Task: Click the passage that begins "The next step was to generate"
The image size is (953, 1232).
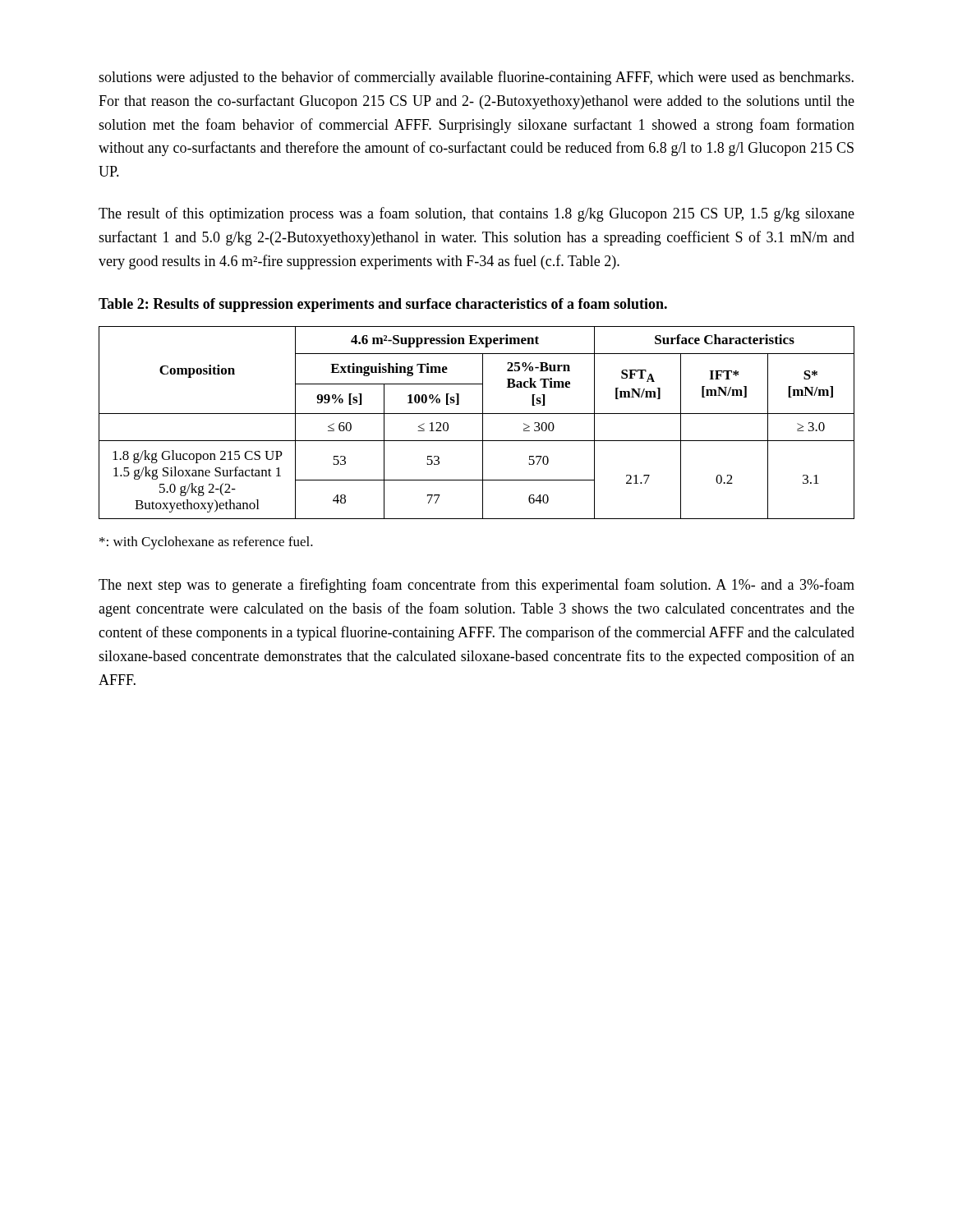Action: pos(476,632)
